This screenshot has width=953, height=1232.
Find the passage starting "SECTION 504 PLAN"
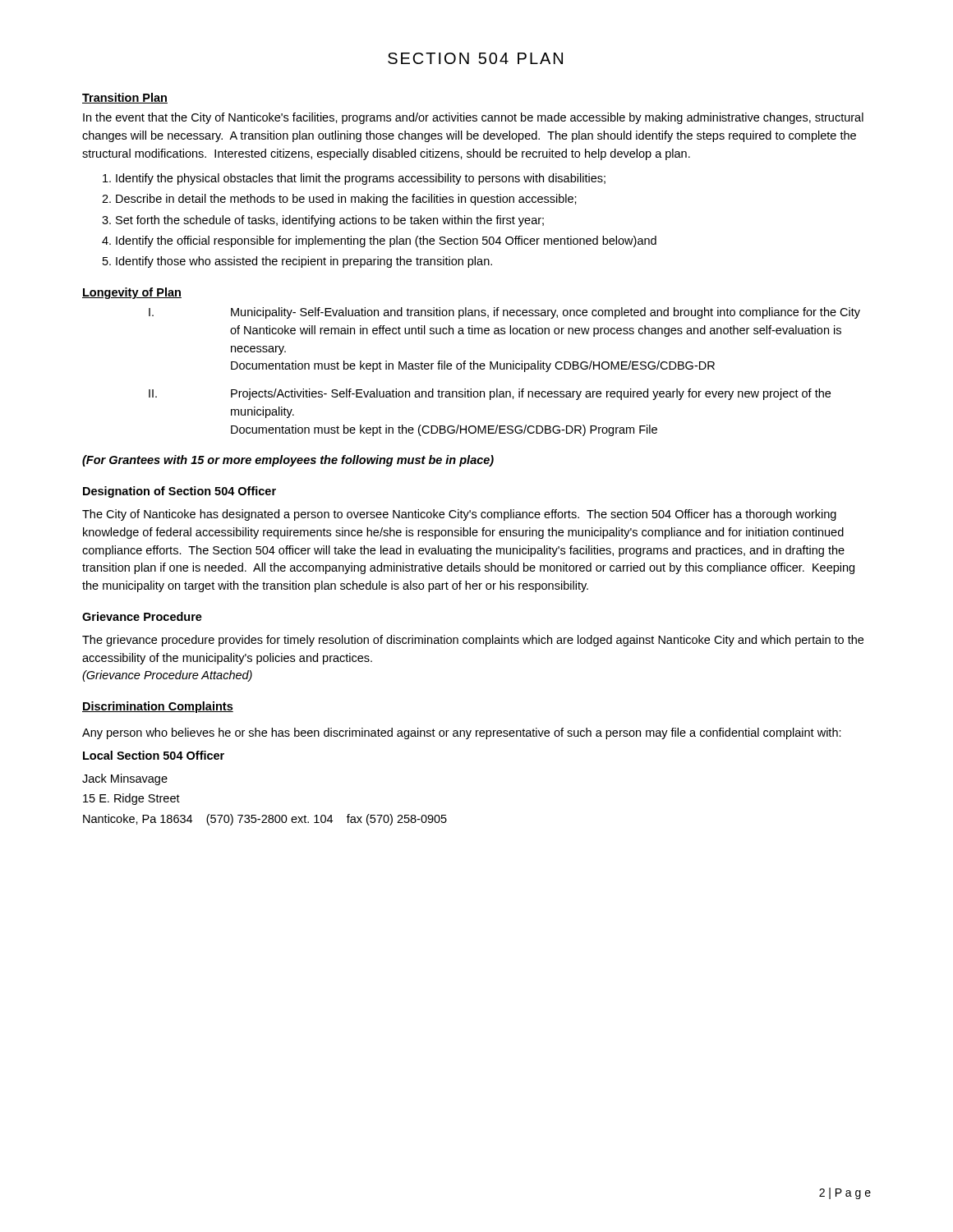(x=476, y=58)
